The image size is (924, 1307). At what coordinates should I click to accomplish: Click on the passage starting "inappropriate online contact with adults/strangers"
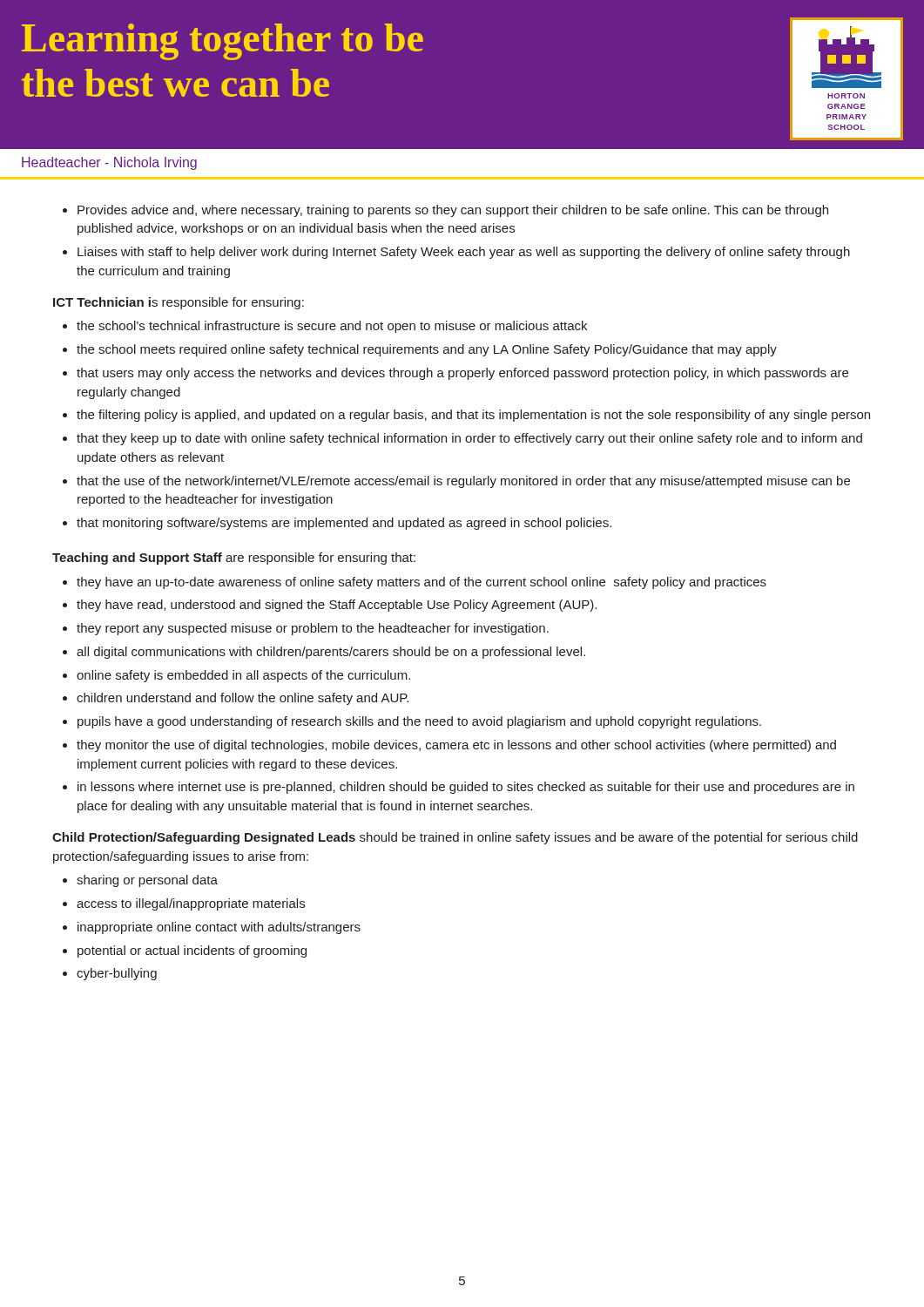click(219, 926)
